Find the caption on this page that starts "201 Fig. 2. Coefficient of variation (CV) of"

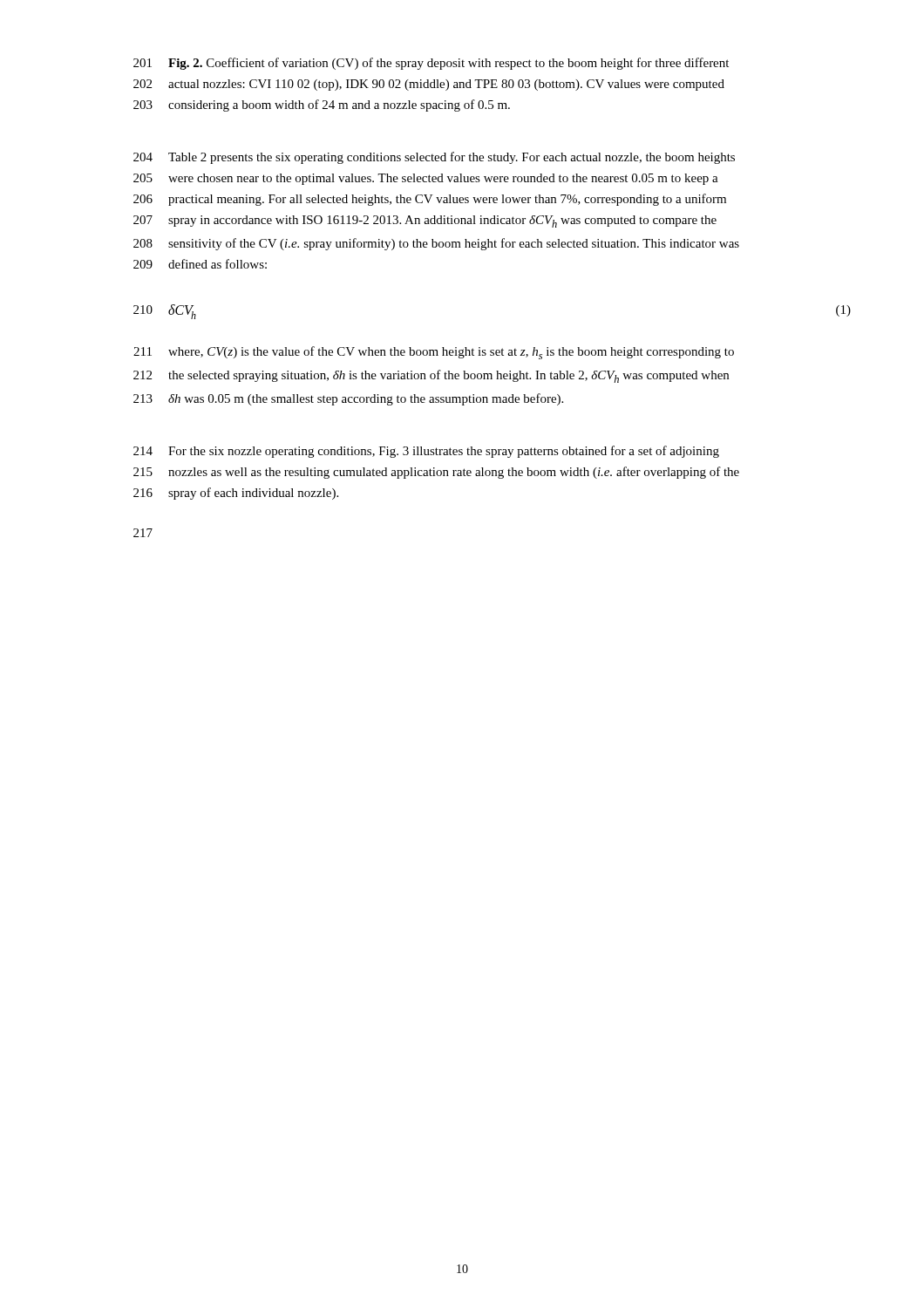[x=479, y=84]
